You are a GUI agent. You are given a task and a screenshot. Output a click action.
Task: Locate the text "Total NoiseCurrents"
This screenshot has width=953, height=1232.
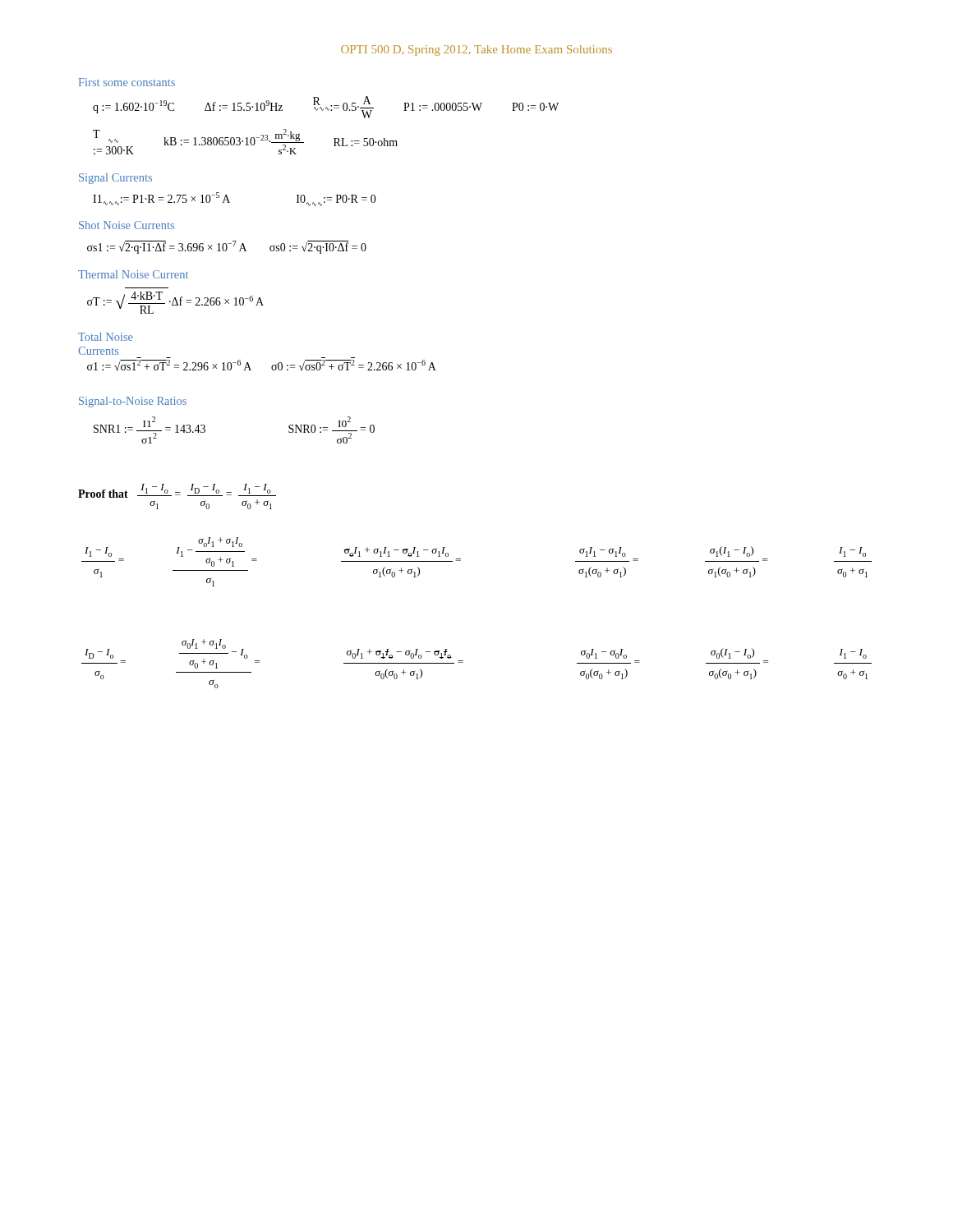106,344
